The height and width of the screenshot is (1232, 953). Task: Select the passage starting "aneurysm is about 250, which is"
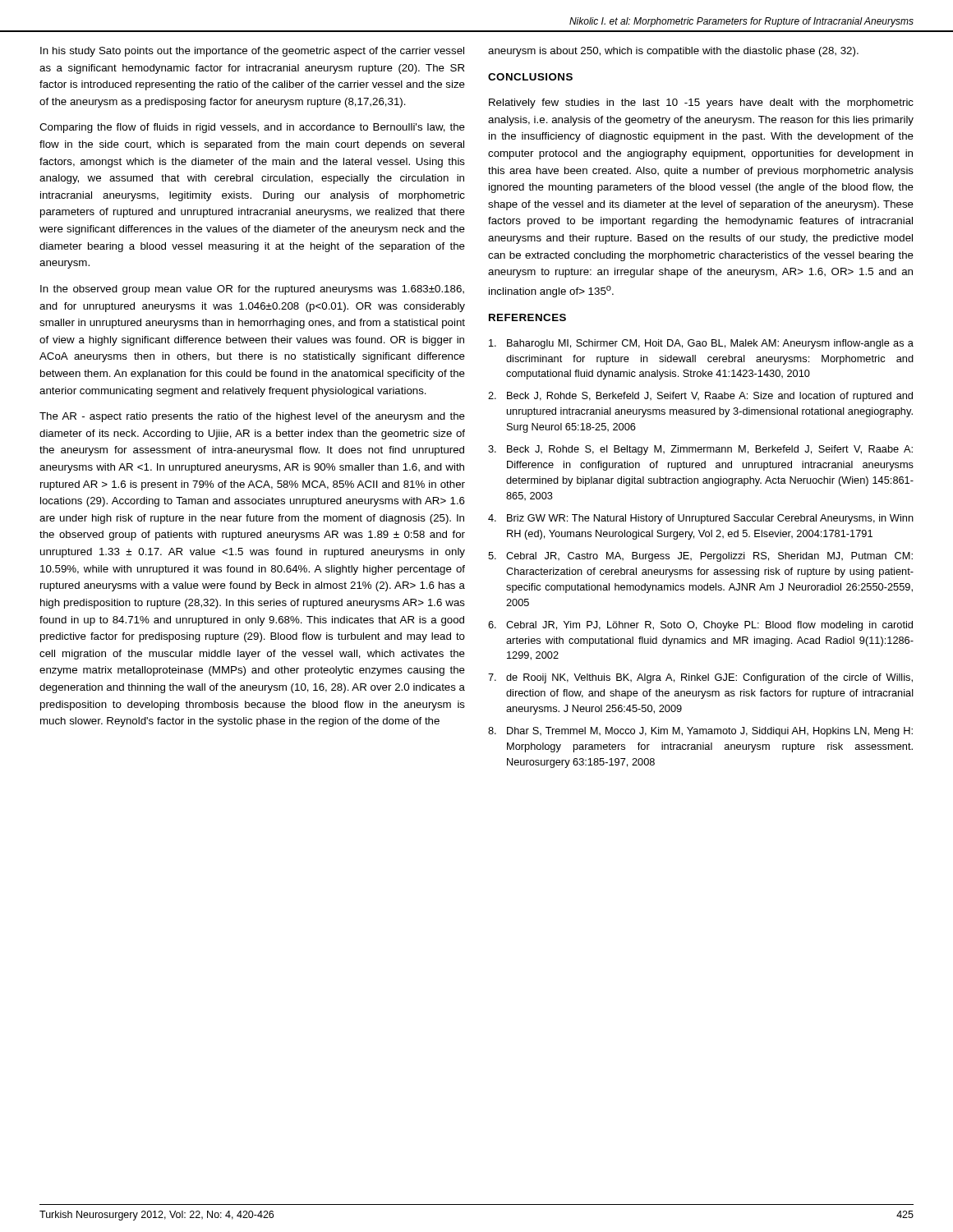coord(701,51)
